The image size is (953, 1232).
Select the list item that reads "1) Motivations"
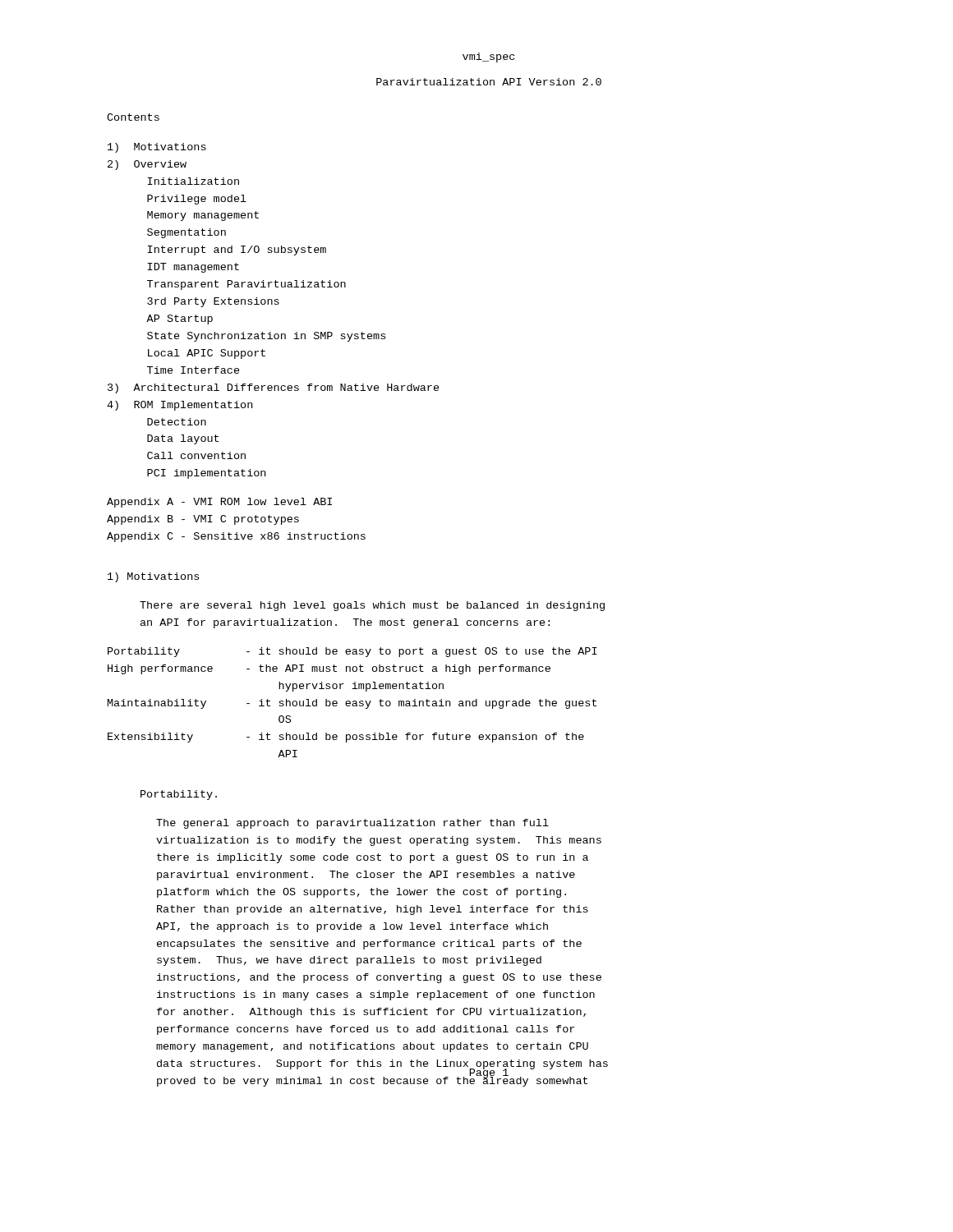click(x=157, y=148)
